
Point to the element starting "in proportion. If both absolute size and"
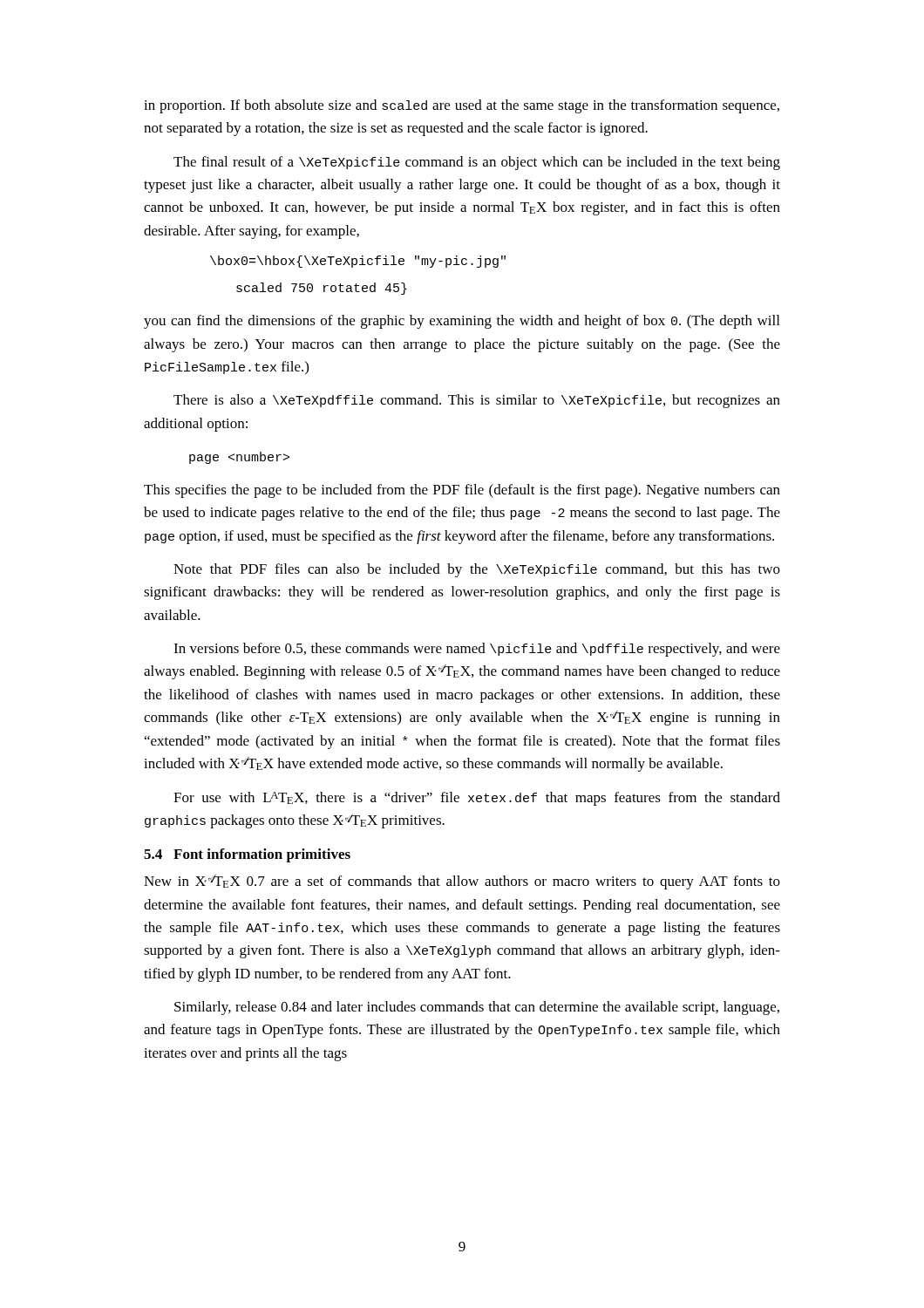pos(462,117)
